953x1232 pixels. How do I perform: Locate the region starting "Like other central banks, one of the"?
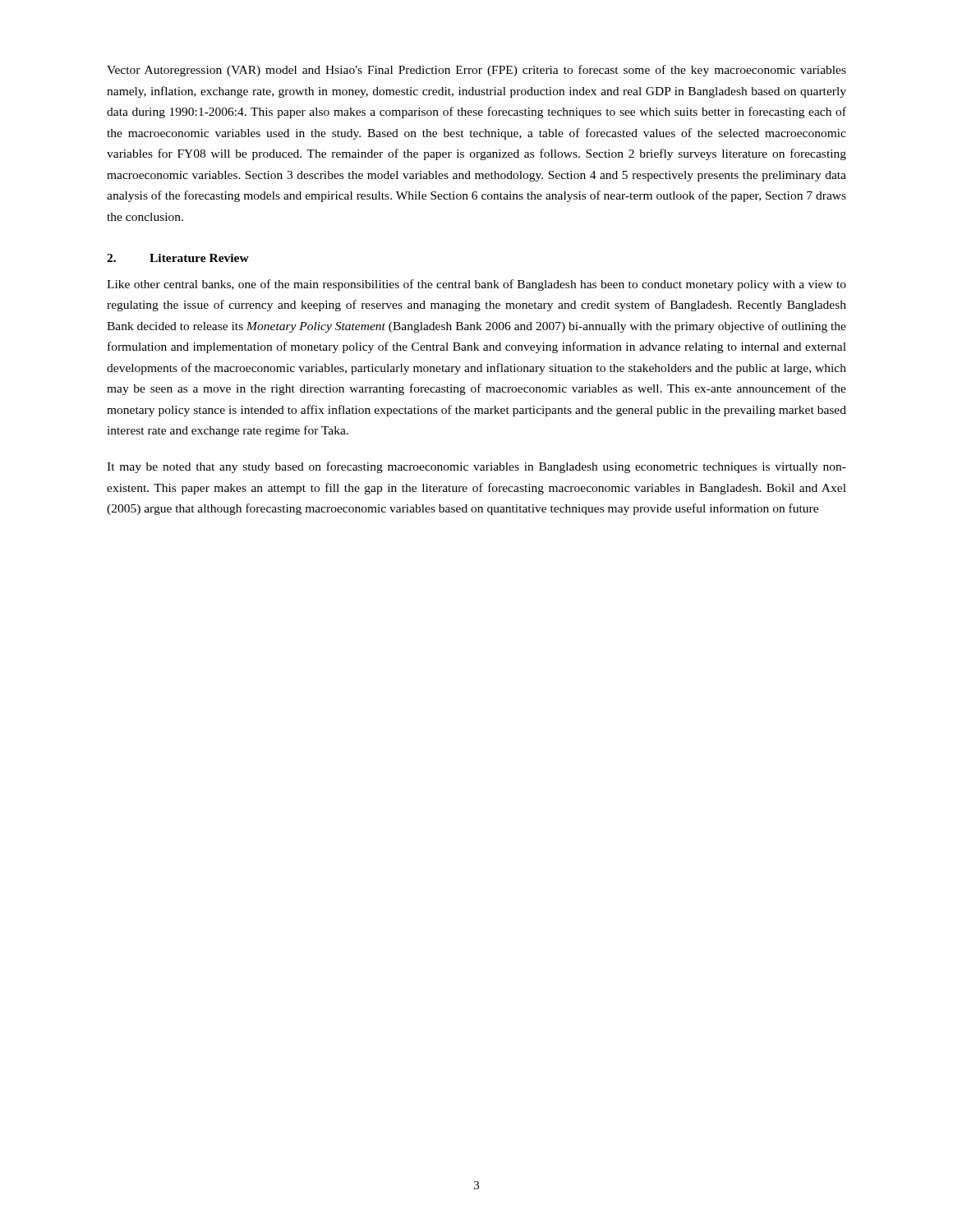[x=476, y=357]
